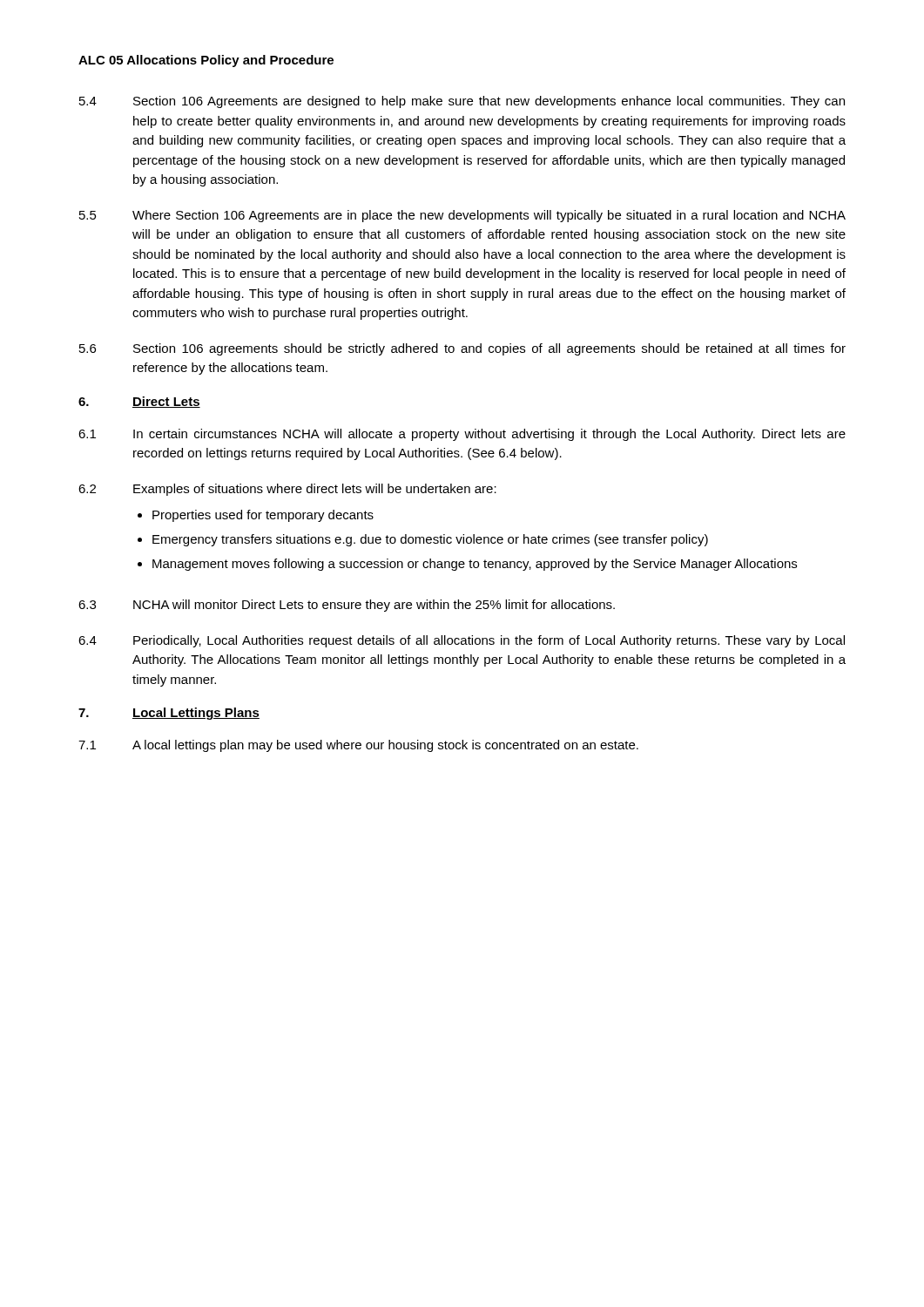Navigate to the region starting "Properties used for"
This screenshot has width=924, height=1307.
pyautogui.click(x=263, y=515)
